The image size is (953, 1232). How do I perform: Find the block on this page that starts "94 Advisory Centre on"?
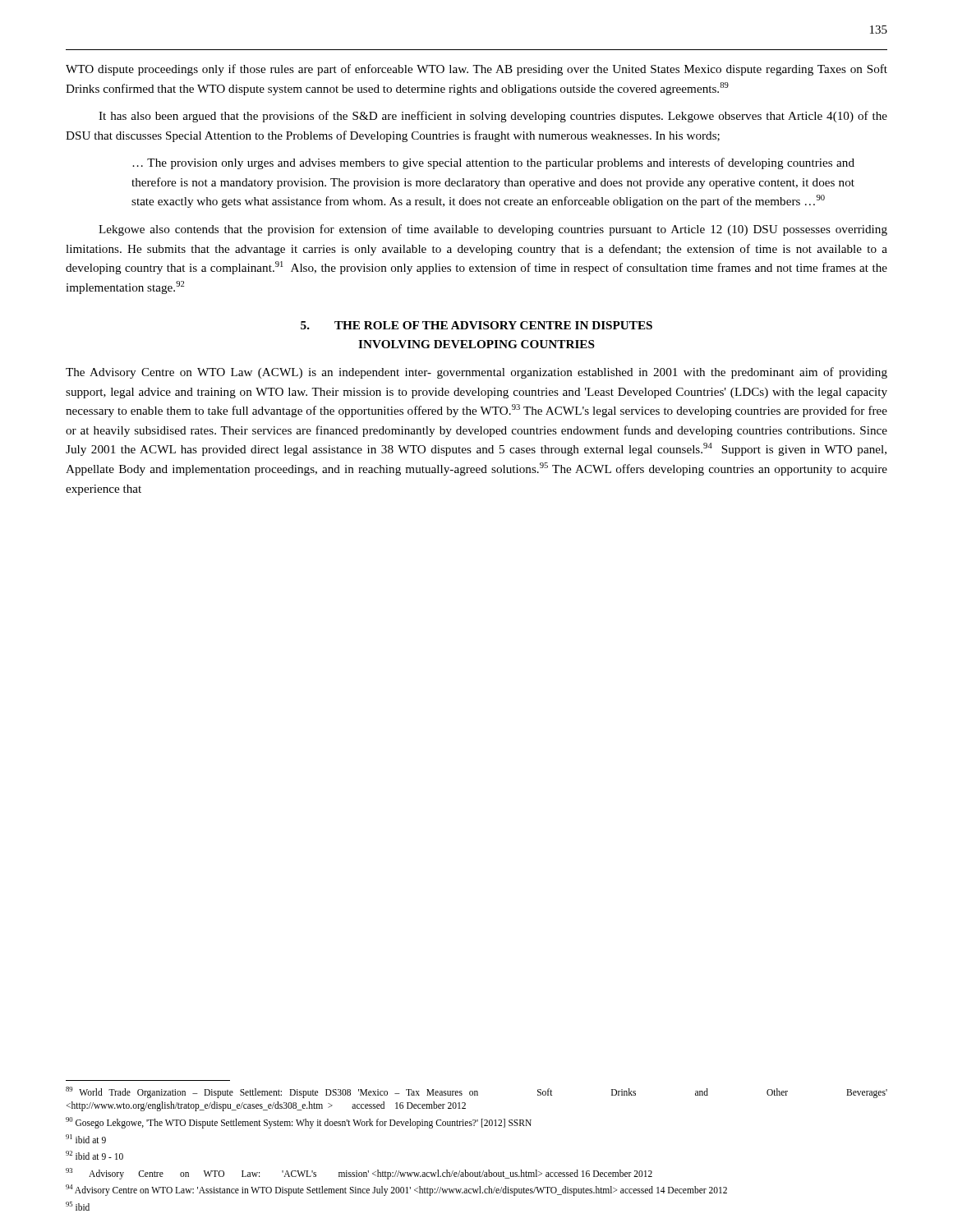(397, 1189)
